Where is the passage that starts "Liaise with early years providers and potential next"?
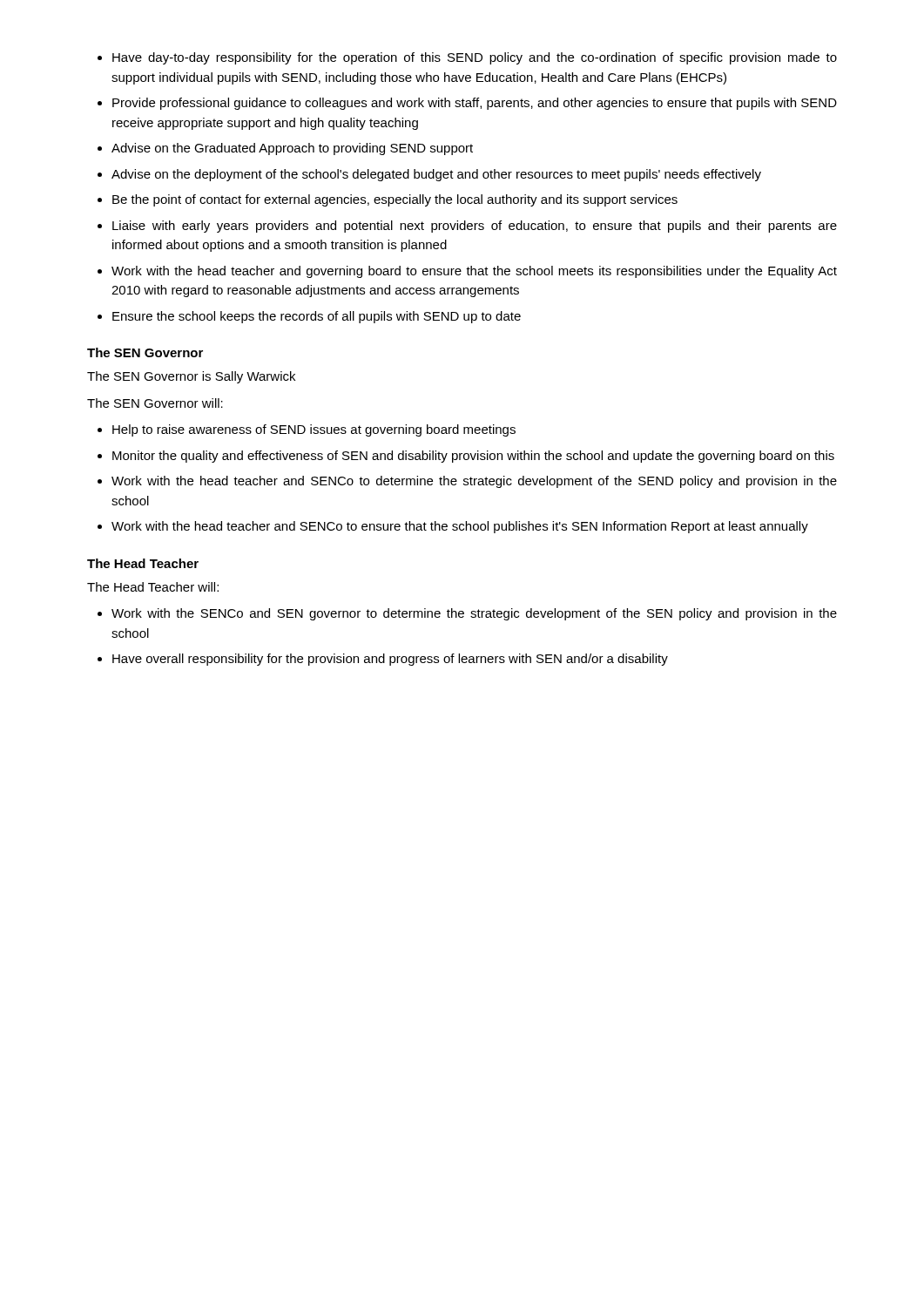The width and height of the screenshot is (924, 1307). click(474, 235)
